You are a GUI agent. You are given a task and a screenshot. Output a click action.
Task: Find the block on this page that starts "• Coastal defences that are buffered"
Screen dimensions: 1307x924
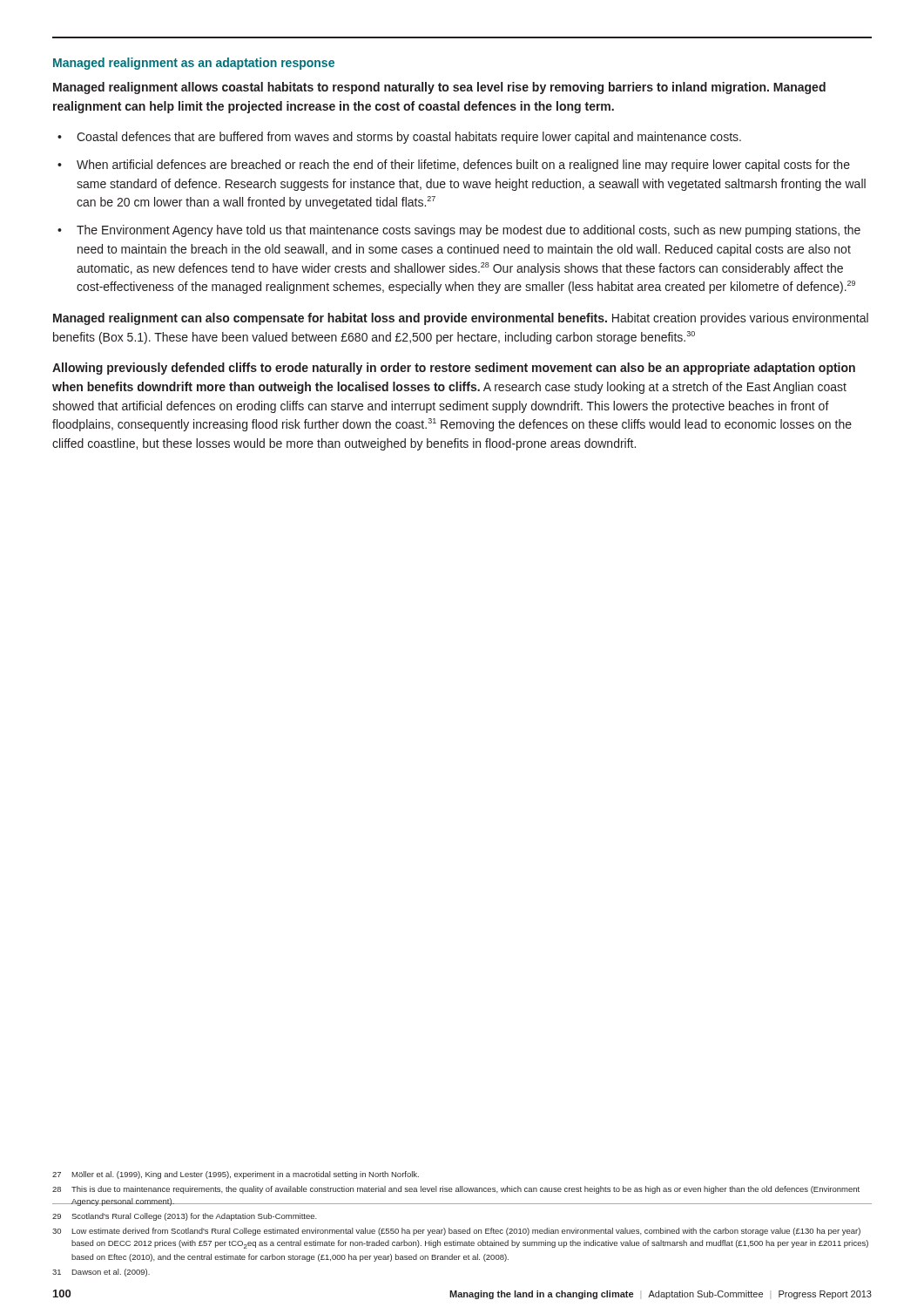400,138
